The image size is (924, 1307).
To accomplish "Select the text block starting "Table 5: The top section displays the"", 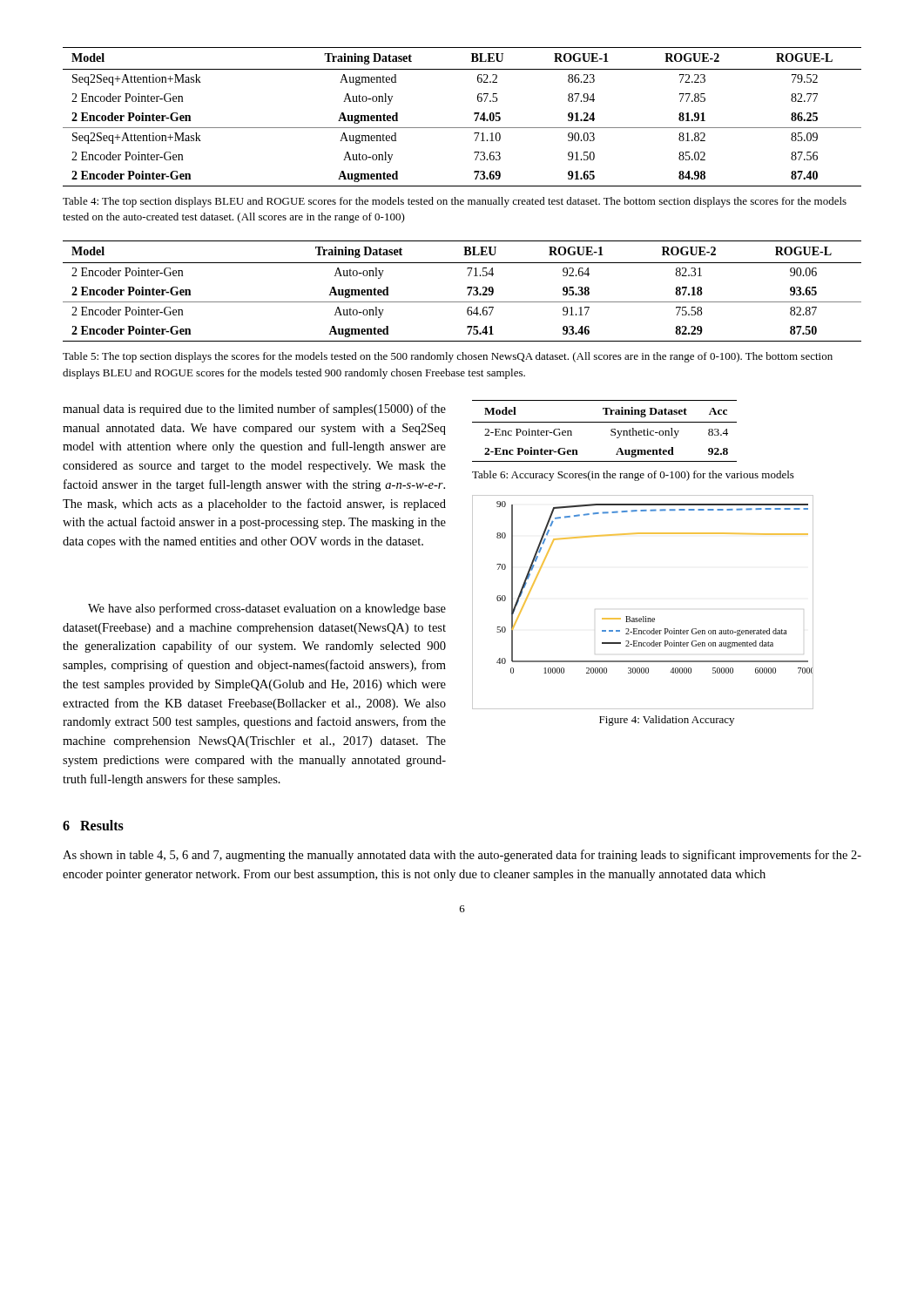I will click(x=448, y=364).
